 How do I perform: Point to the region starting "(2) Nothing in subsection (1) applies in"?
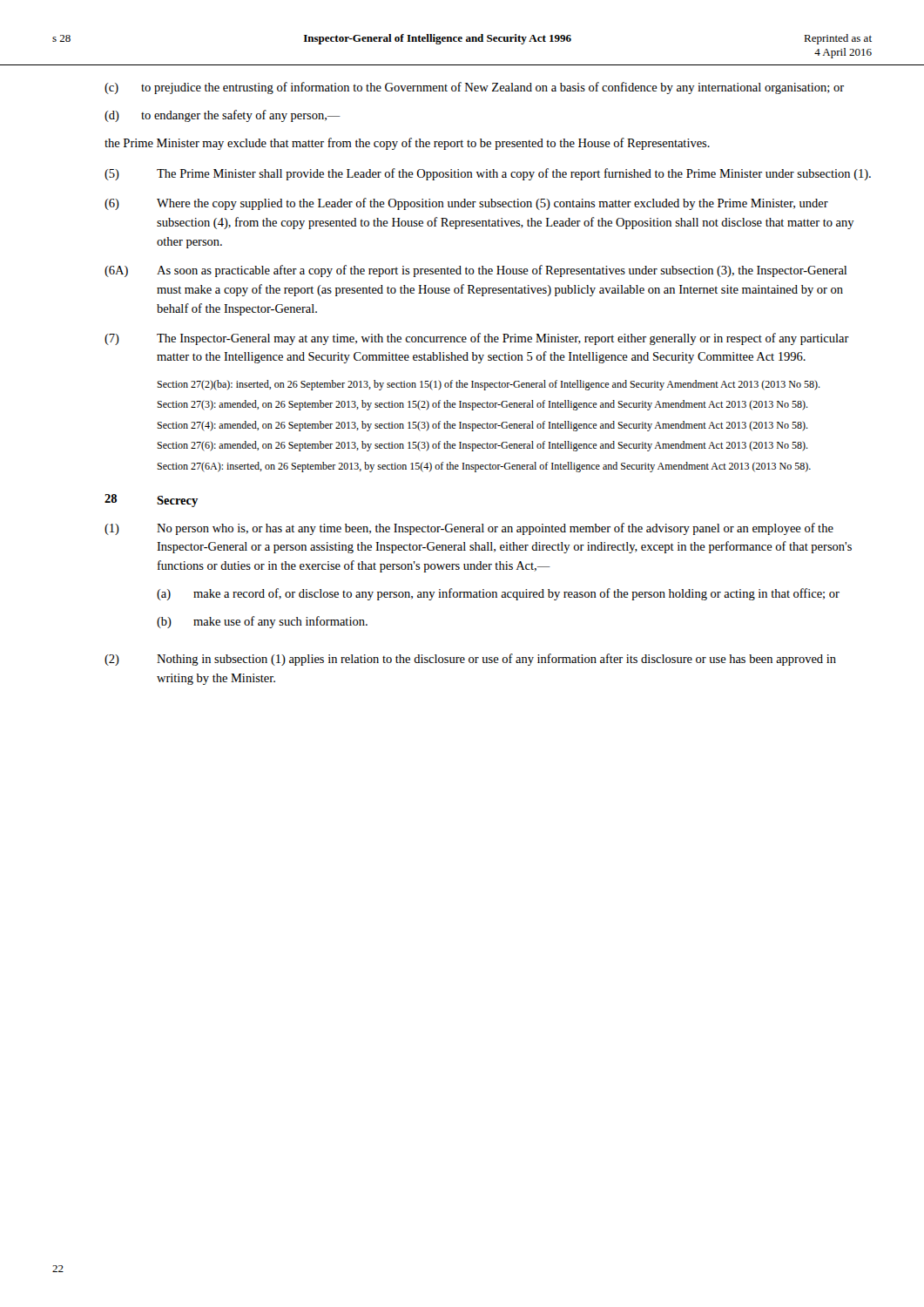point(488,669)
